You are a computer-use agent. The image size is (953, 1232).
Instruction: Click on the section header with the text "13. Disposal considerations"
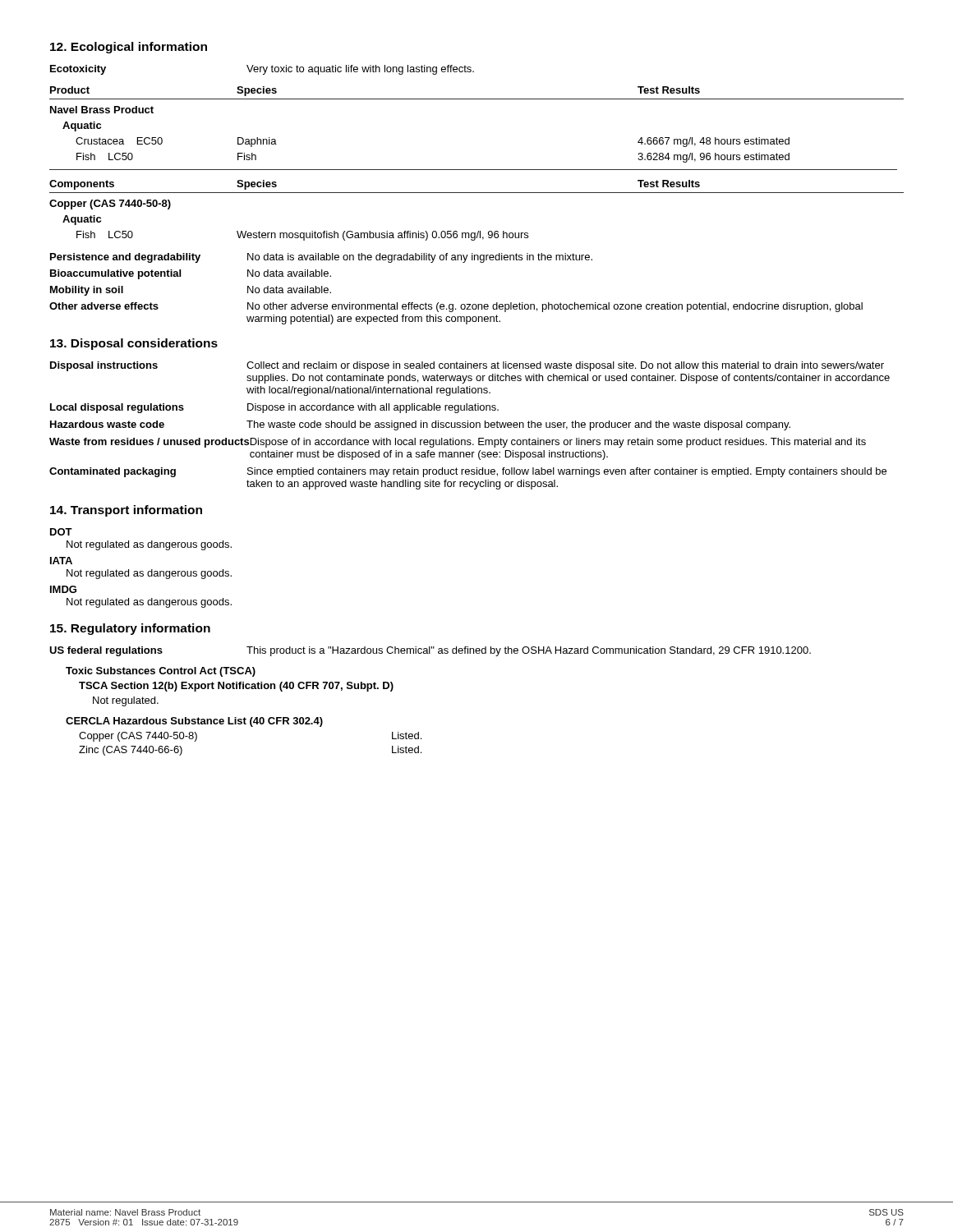coord(134,343)
